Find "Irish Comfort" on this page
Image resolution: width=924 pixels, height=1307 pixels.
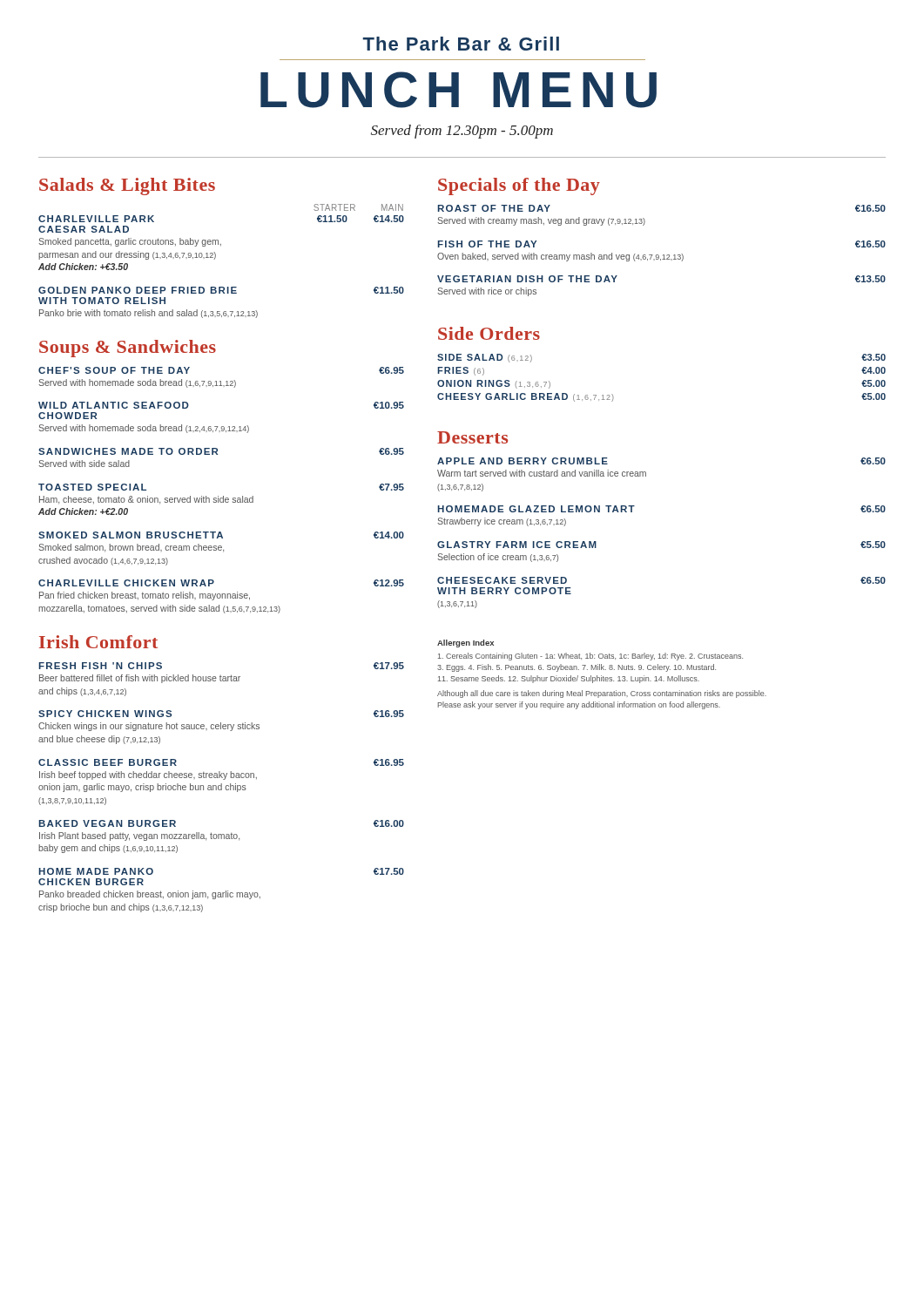(x=98, y=642)
